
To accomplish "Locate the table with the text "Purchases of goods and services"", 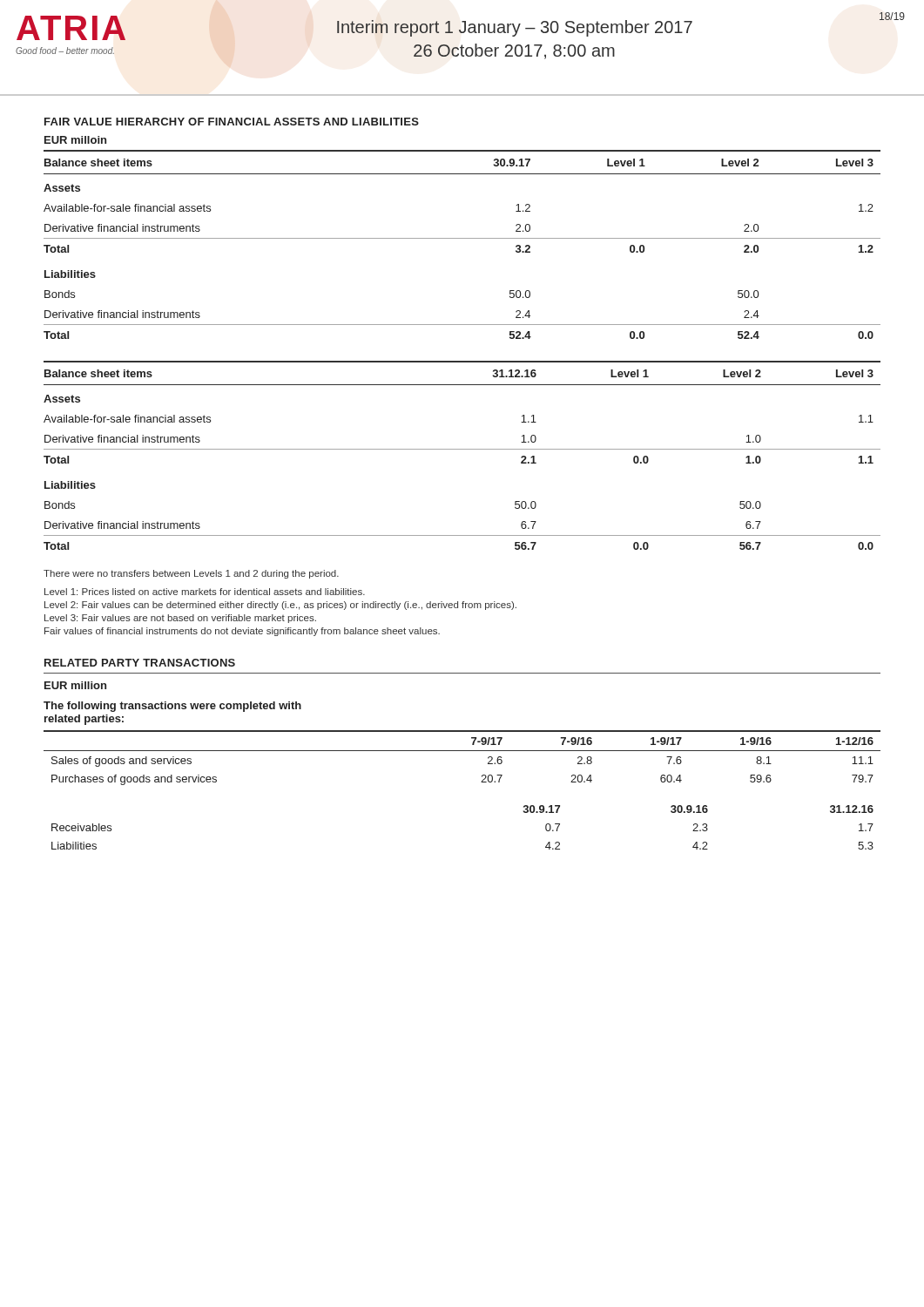I will (462, 759).
